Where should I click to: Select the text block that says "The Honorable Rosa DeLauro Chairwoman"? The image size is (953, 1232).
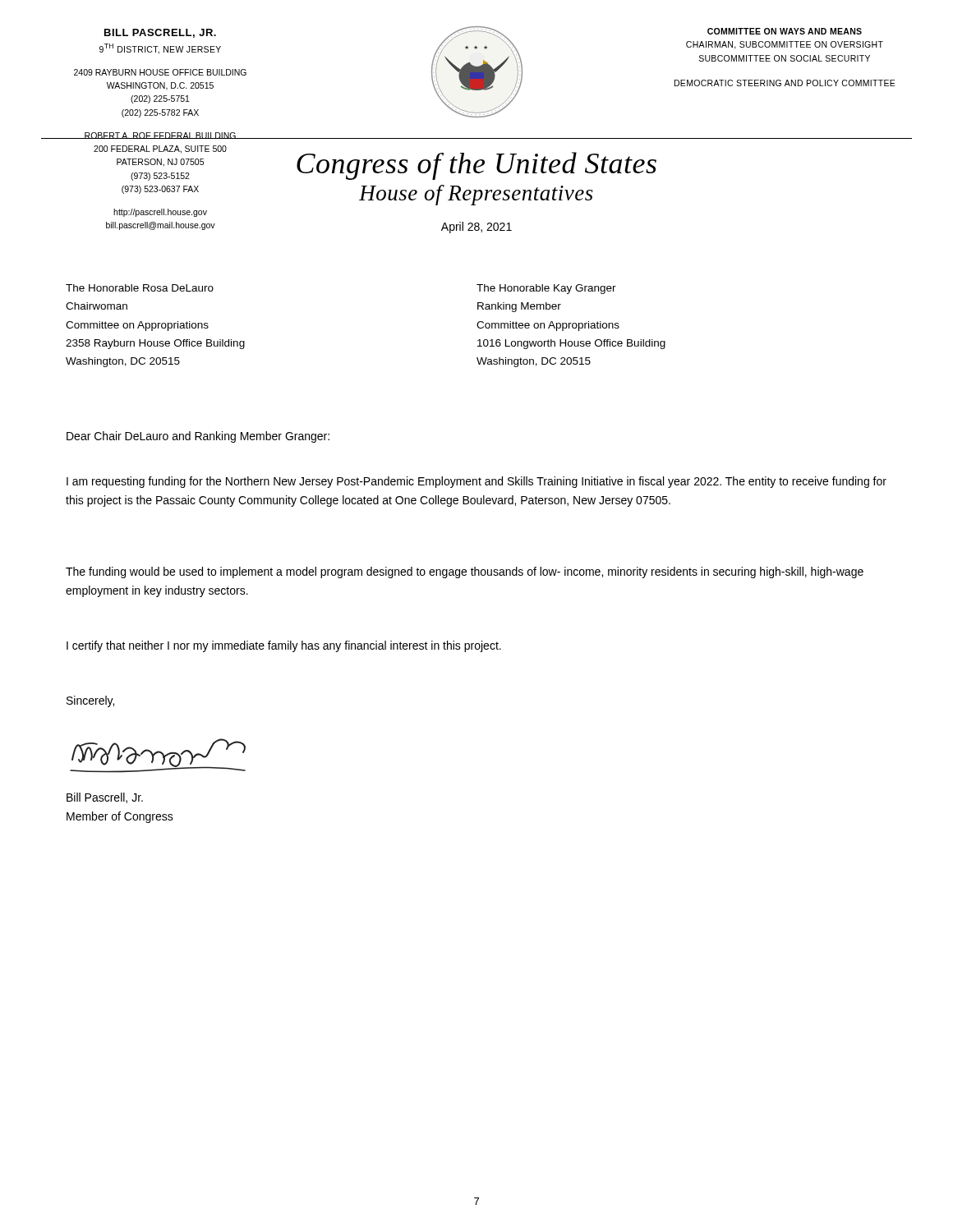click(155, 324)
